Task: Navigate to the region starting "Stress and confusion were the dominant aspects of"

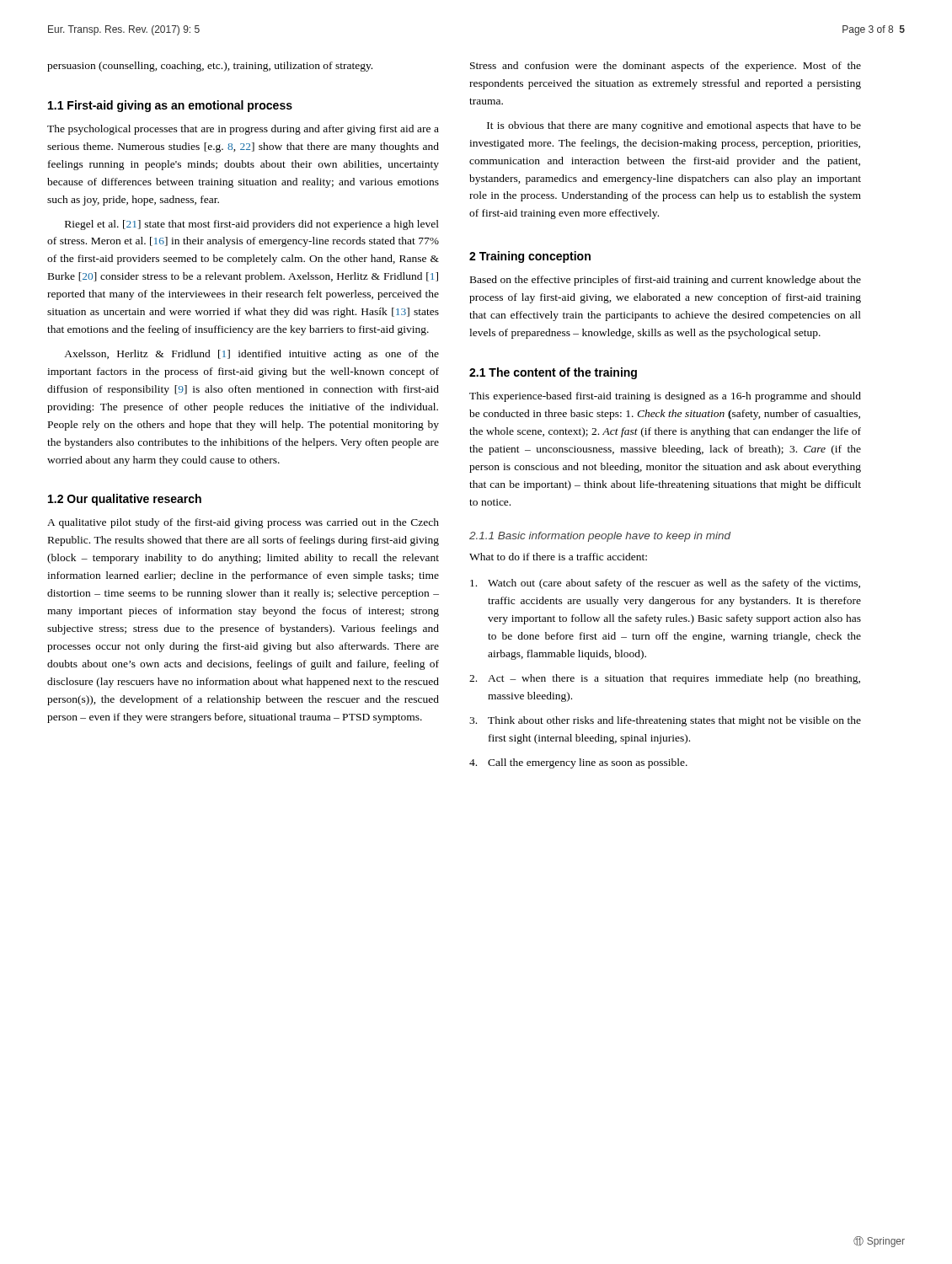Action: point(665,140)
